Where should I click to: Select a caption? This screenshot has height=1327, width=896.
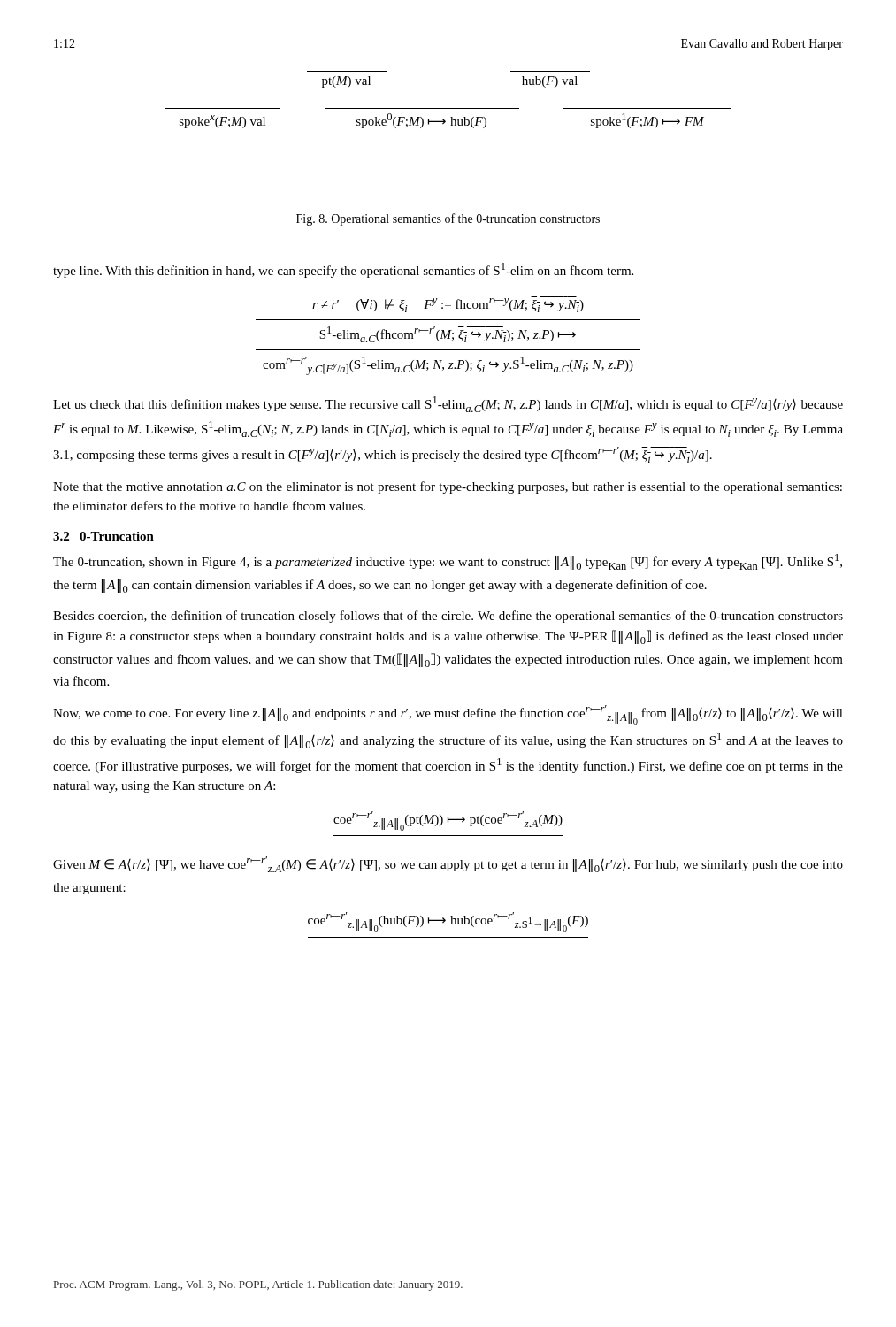click(x=448, y=219)
